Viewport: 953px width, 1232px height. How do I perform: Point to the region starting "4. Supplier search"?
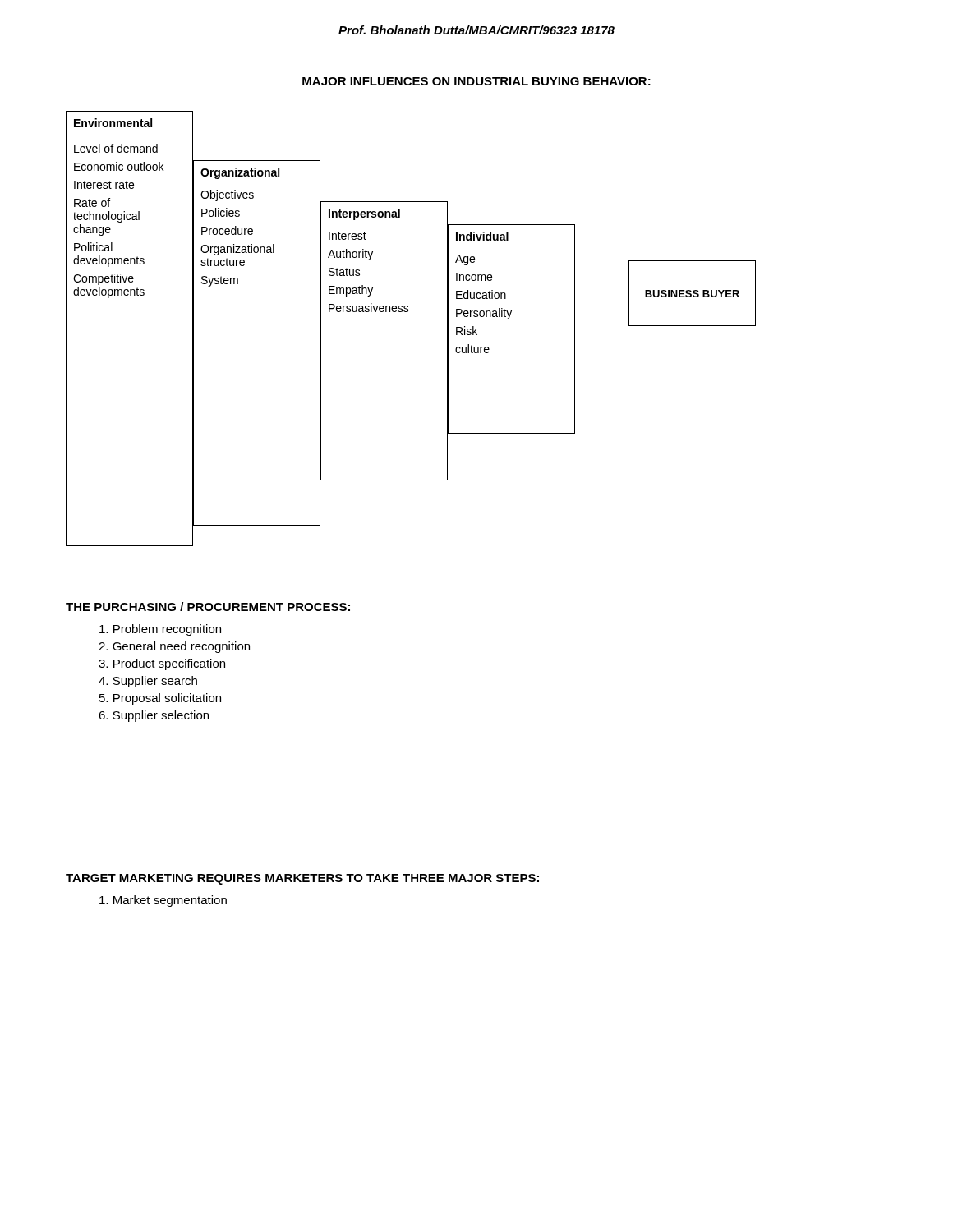(148, 680)
